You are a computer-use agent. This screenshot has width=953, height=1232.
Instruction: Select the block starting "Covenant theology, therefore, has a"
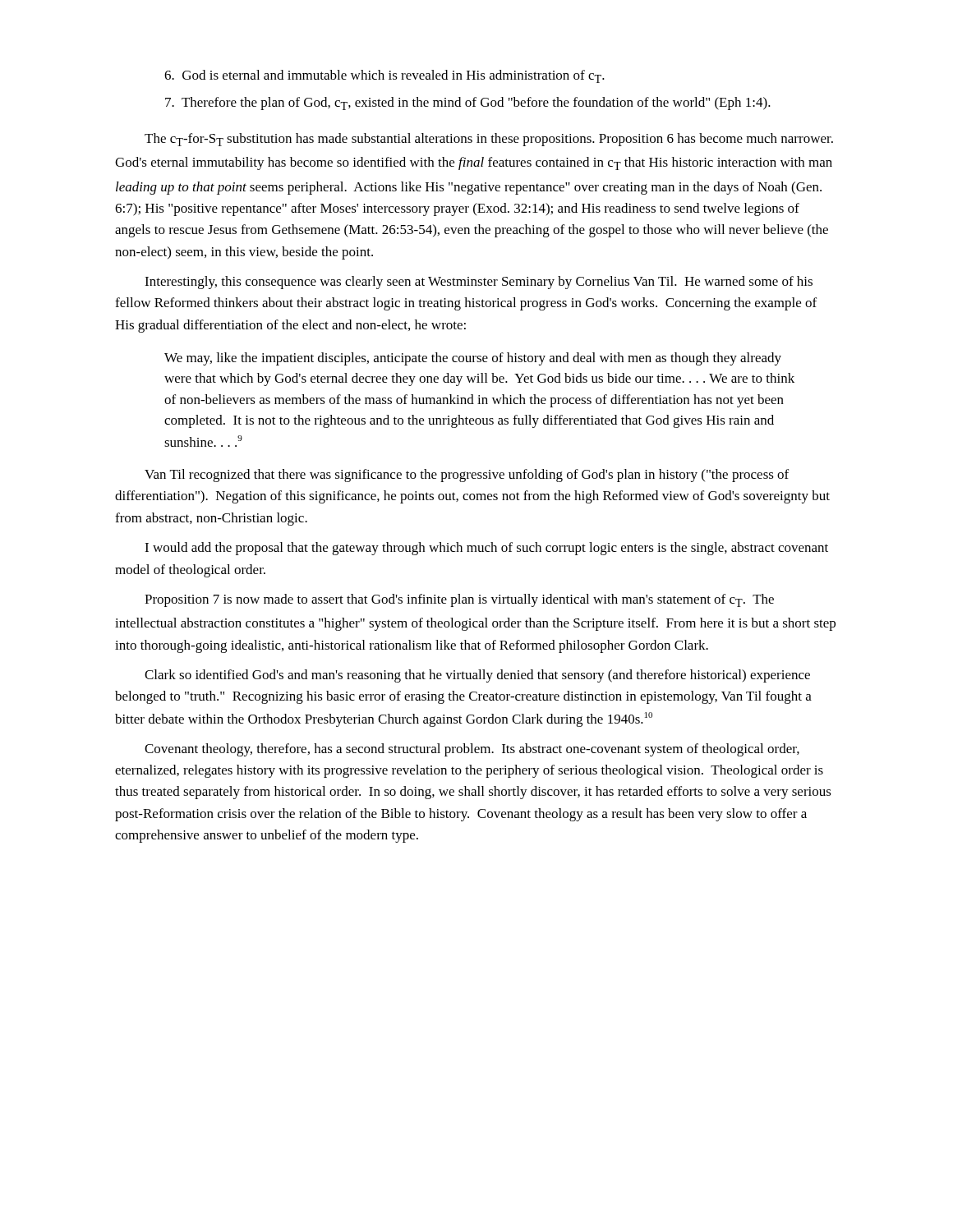(x=473, y=792)
